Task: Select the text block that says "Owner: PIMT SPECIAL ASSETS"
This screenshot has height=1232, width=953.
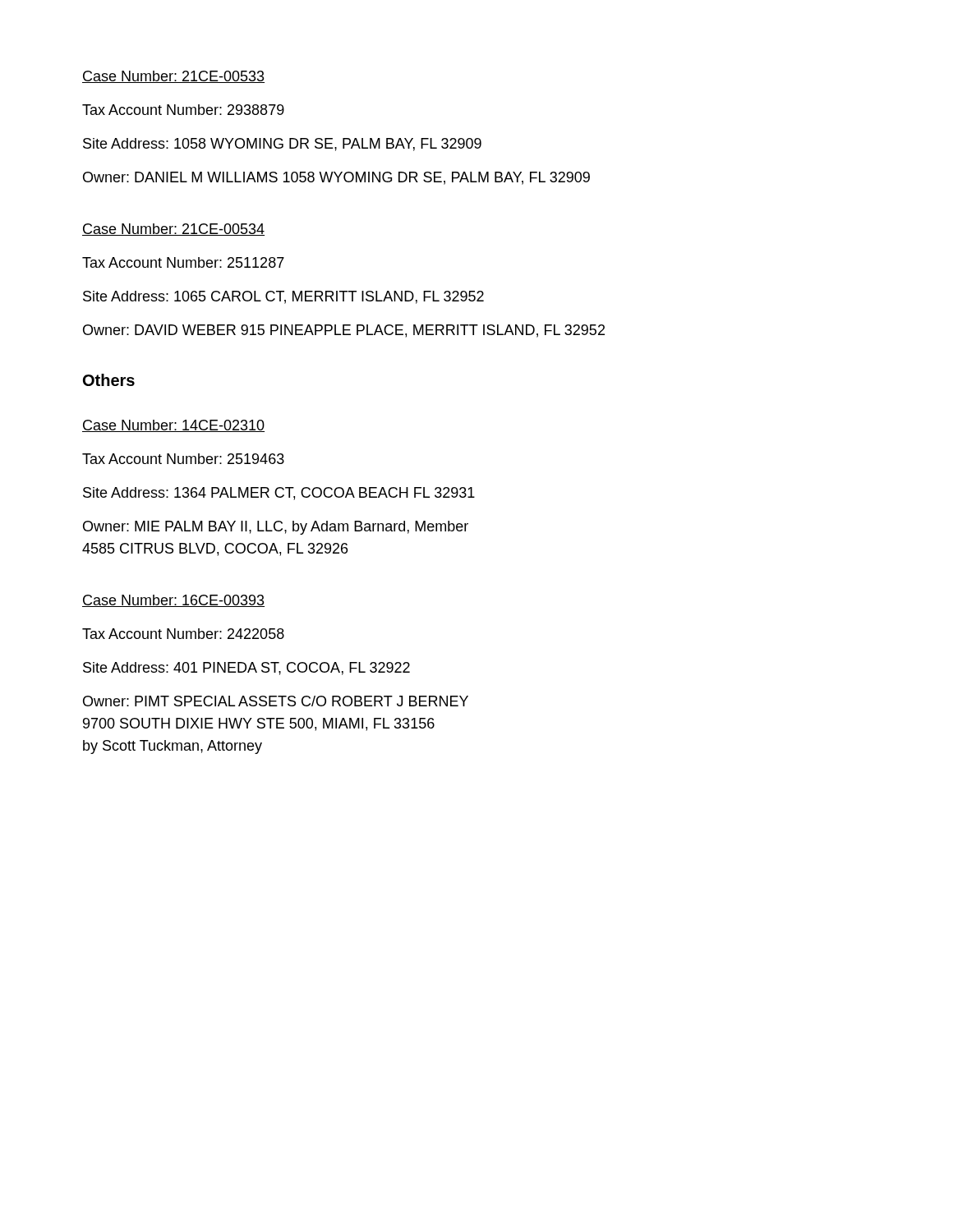Action: click(x=275, y=724)
